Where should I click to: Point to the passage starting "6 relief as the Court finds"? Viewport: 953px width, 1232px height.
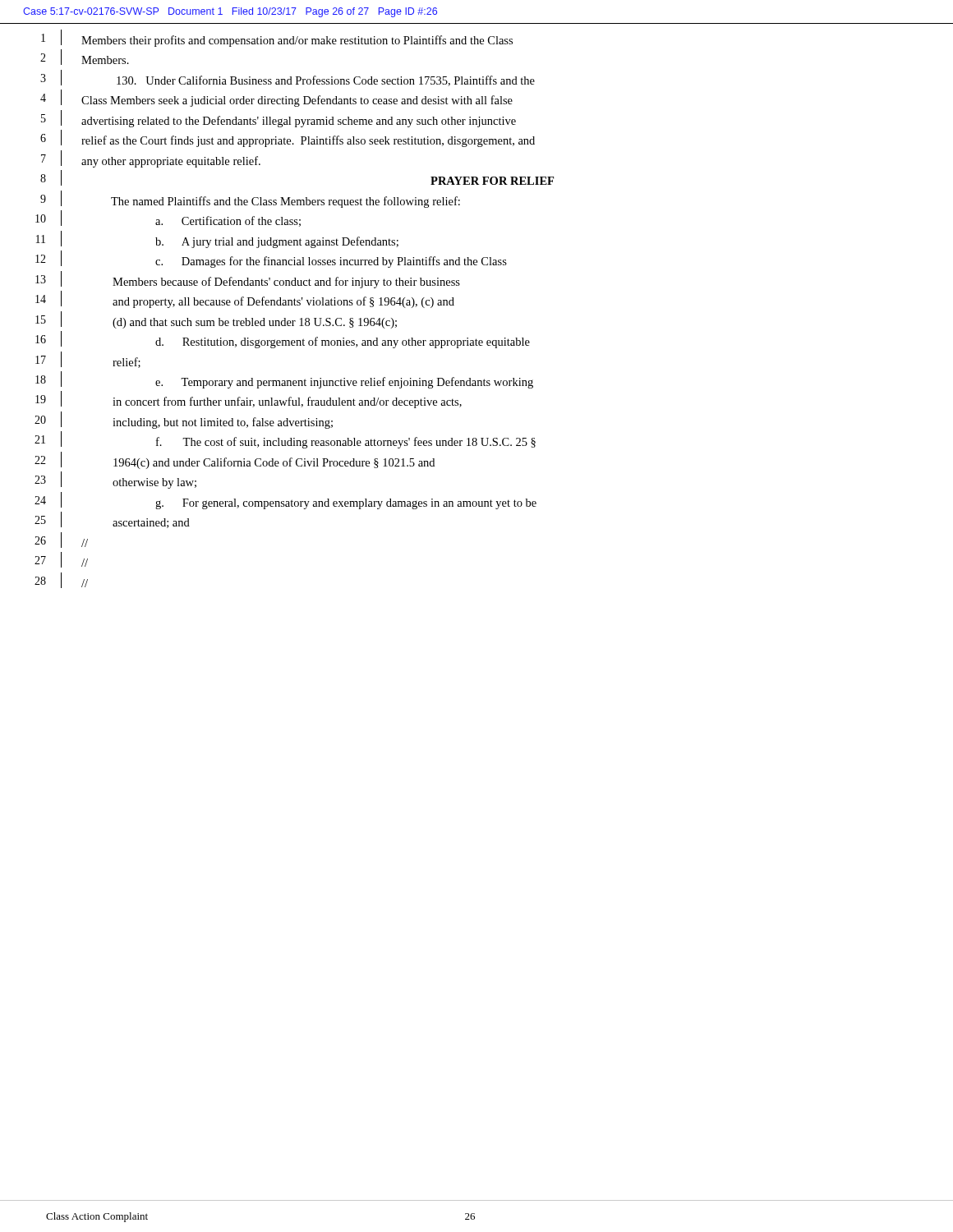(x=476, y=140)
